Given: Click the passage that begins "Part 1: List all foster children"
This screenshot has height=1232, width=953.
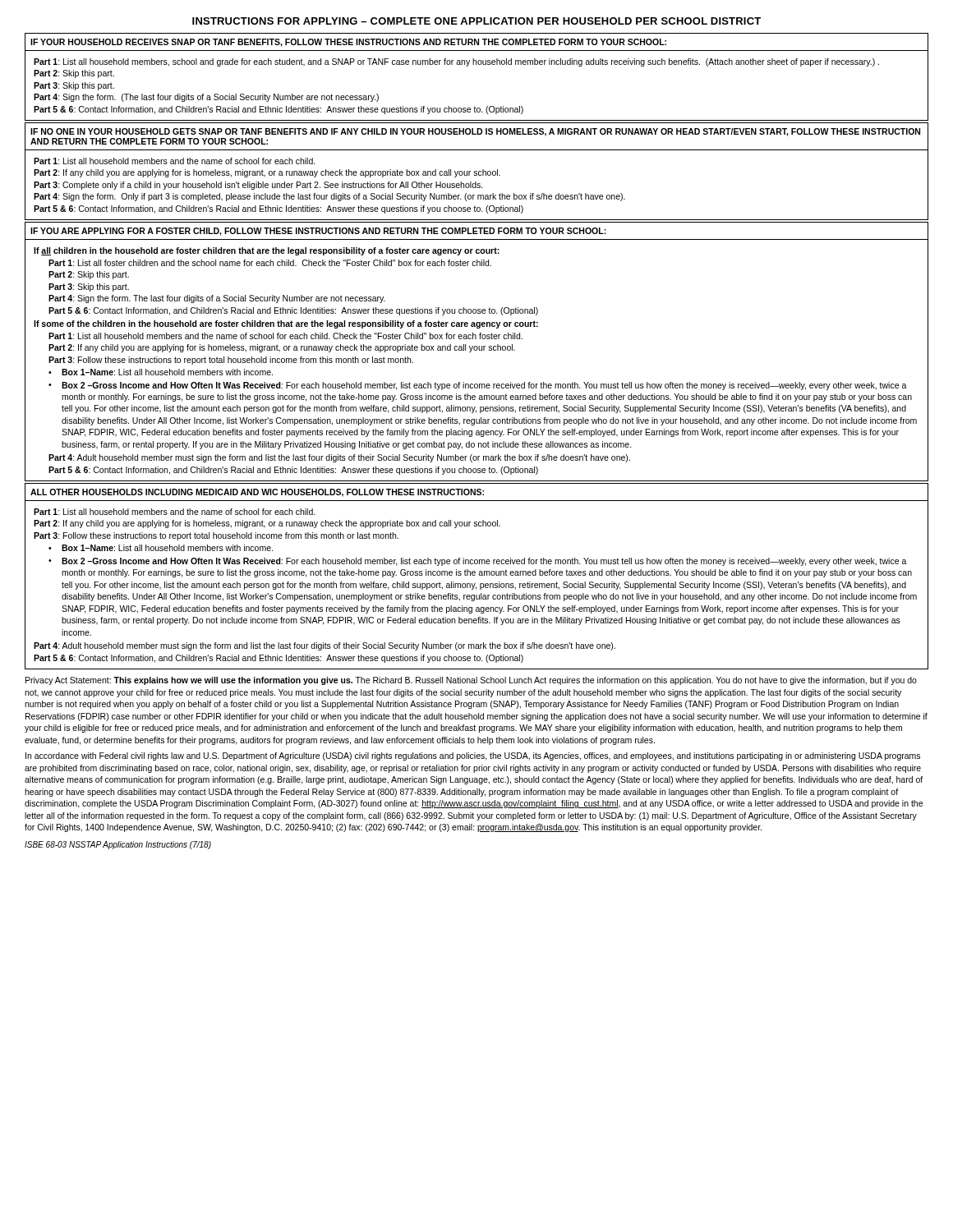Looking at the screenshot, I should coord(270,262).
